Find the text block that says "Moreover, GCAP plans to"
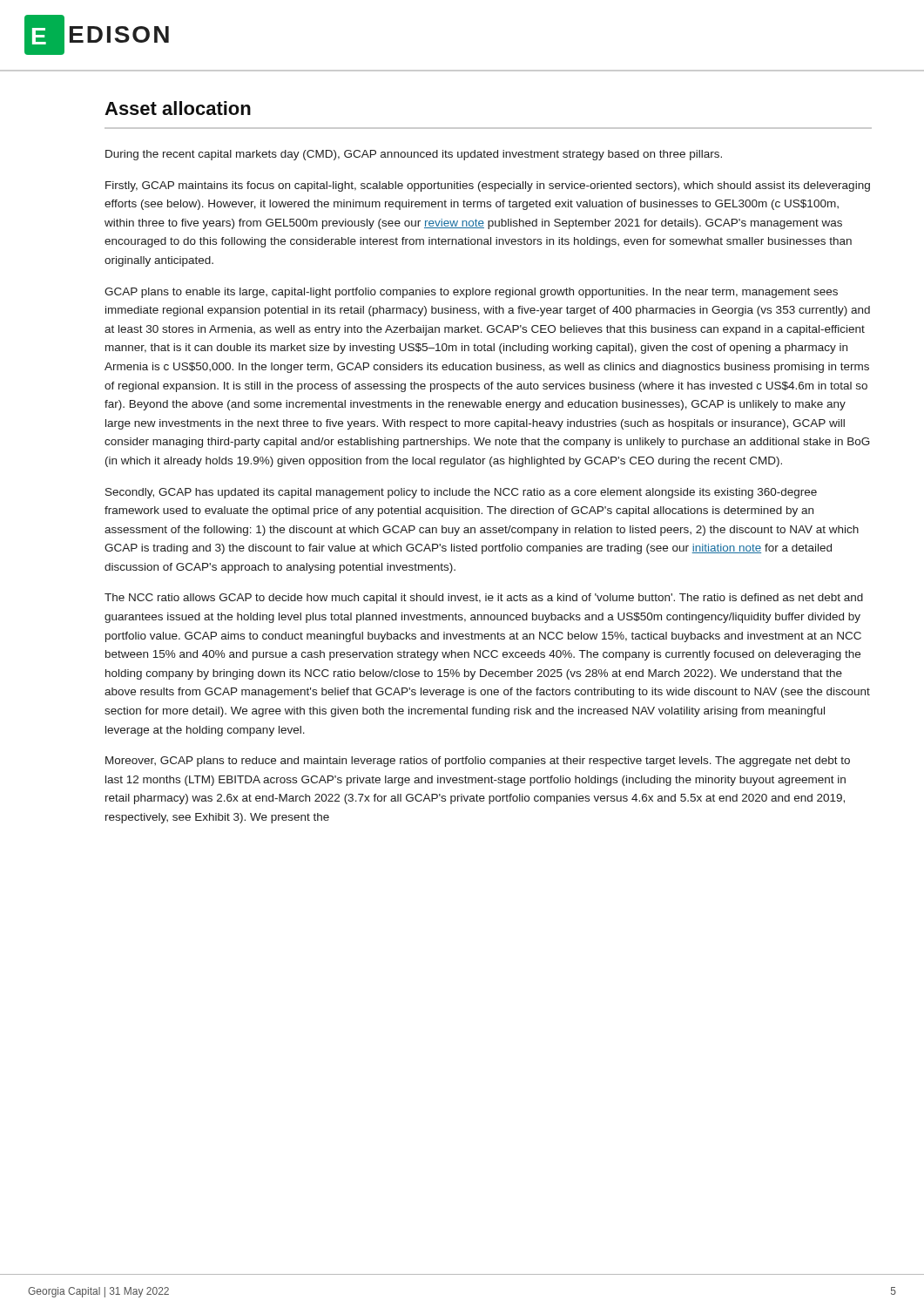The width and height of the screenshot is (924, 1307). tap(477, 789)
